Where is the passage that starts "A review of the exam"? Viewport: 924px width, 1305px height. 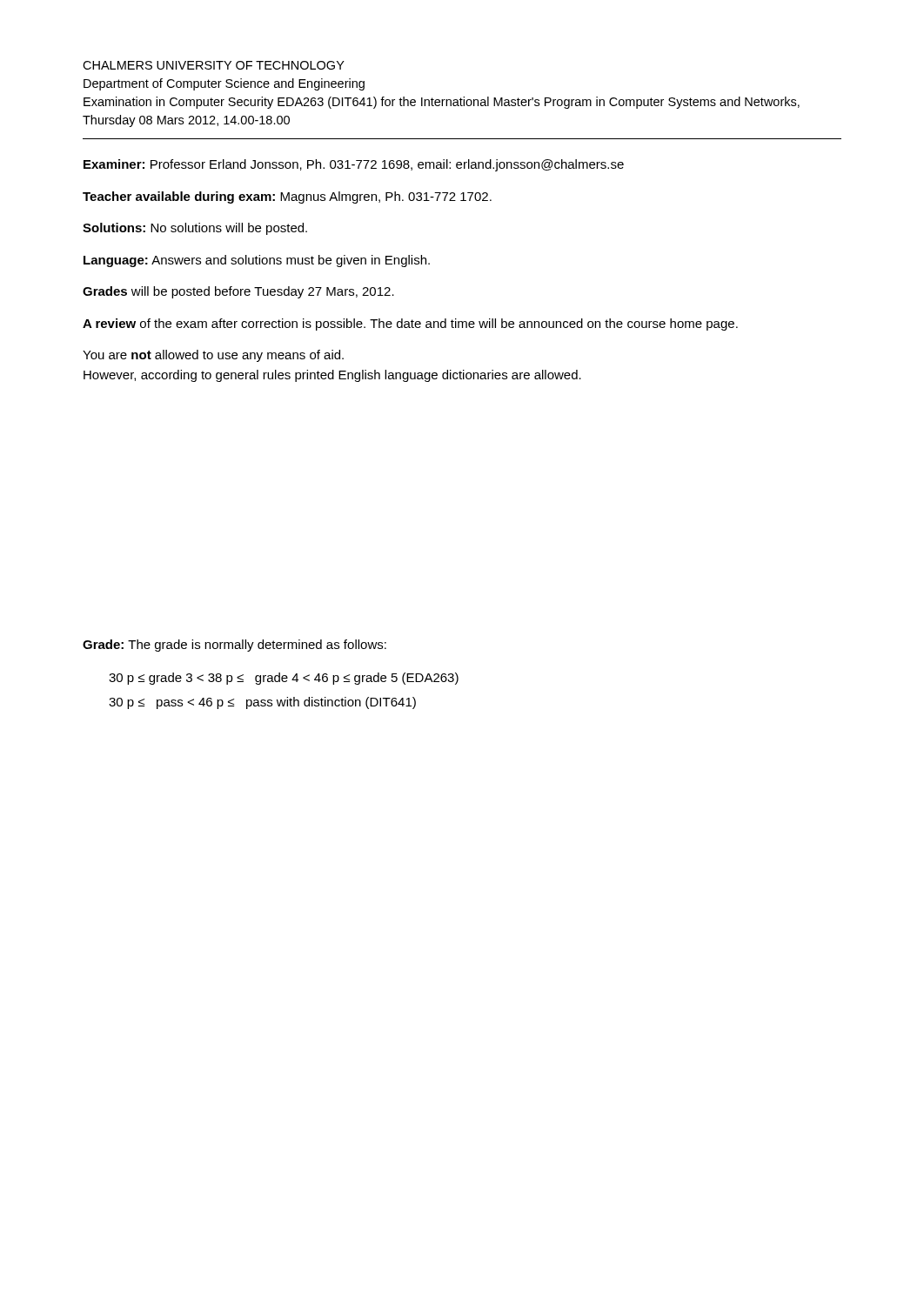[x=411, y=323]
